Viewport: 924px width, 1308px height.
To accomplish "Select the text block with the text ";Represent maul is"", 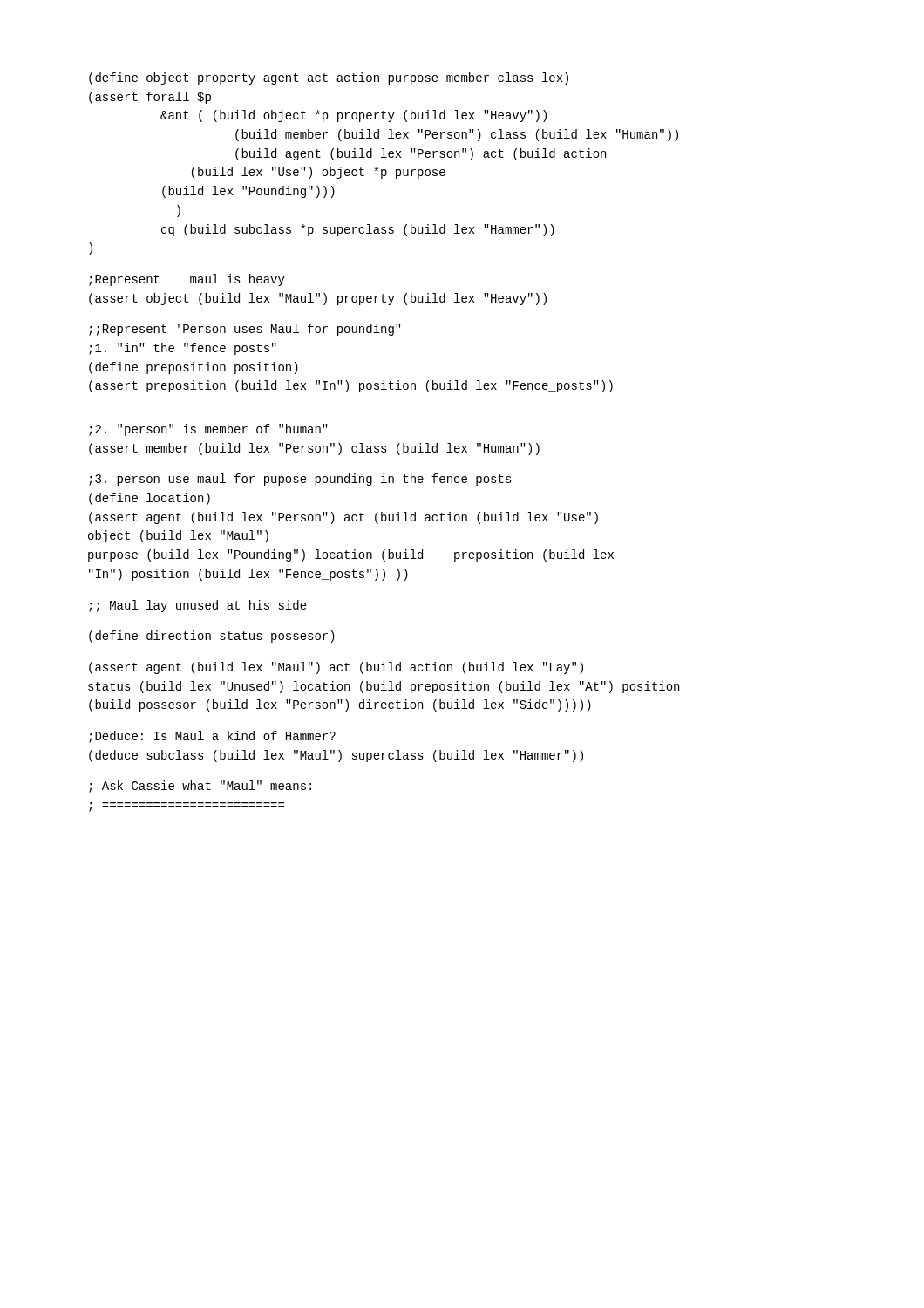I will (462, 290).
